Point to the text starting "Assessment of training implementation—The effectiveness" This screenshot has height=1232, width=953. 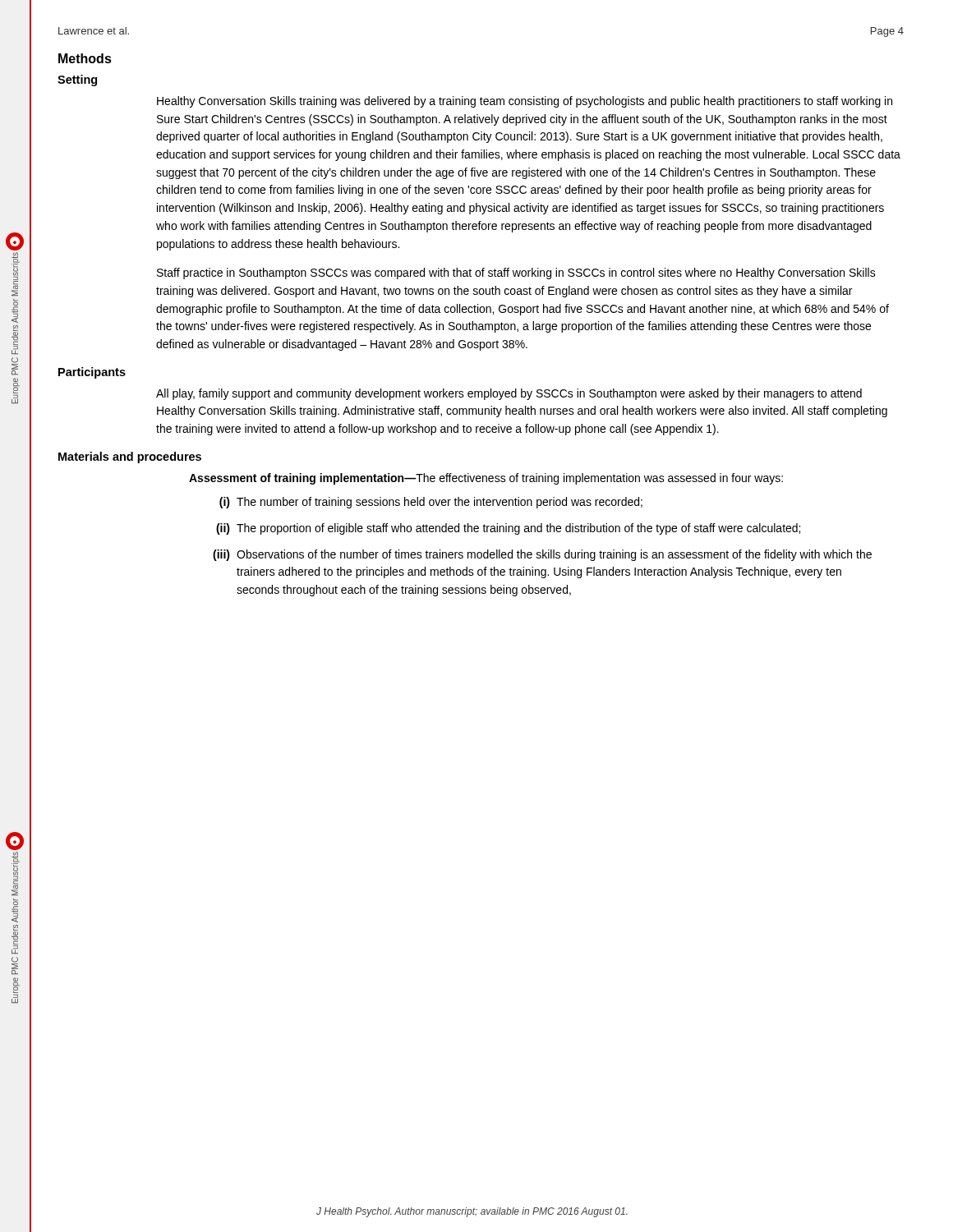[486, 478]
